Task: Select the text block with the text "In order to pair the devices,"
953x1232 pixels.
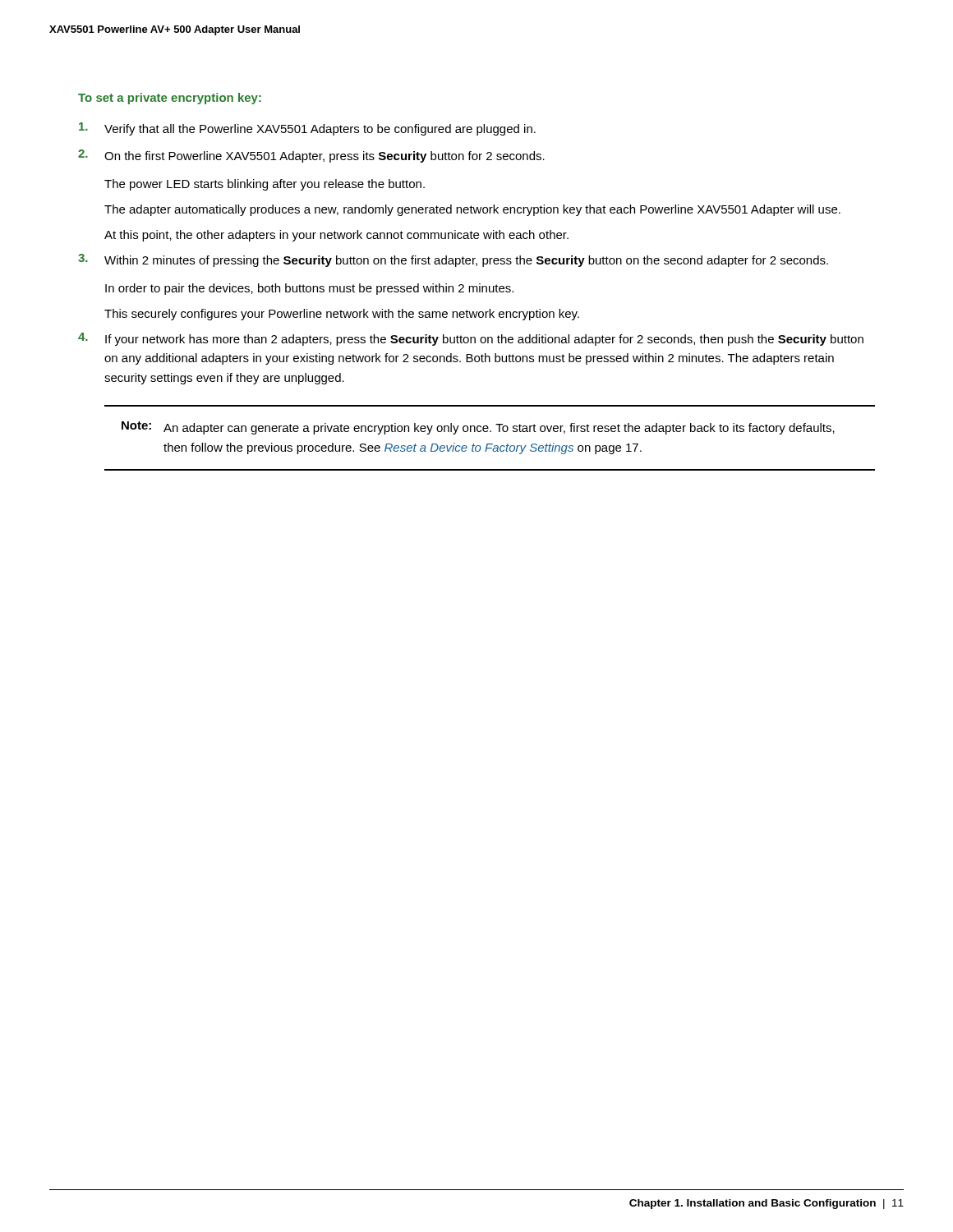Action: pyautogui.click(x=309, y=287)
